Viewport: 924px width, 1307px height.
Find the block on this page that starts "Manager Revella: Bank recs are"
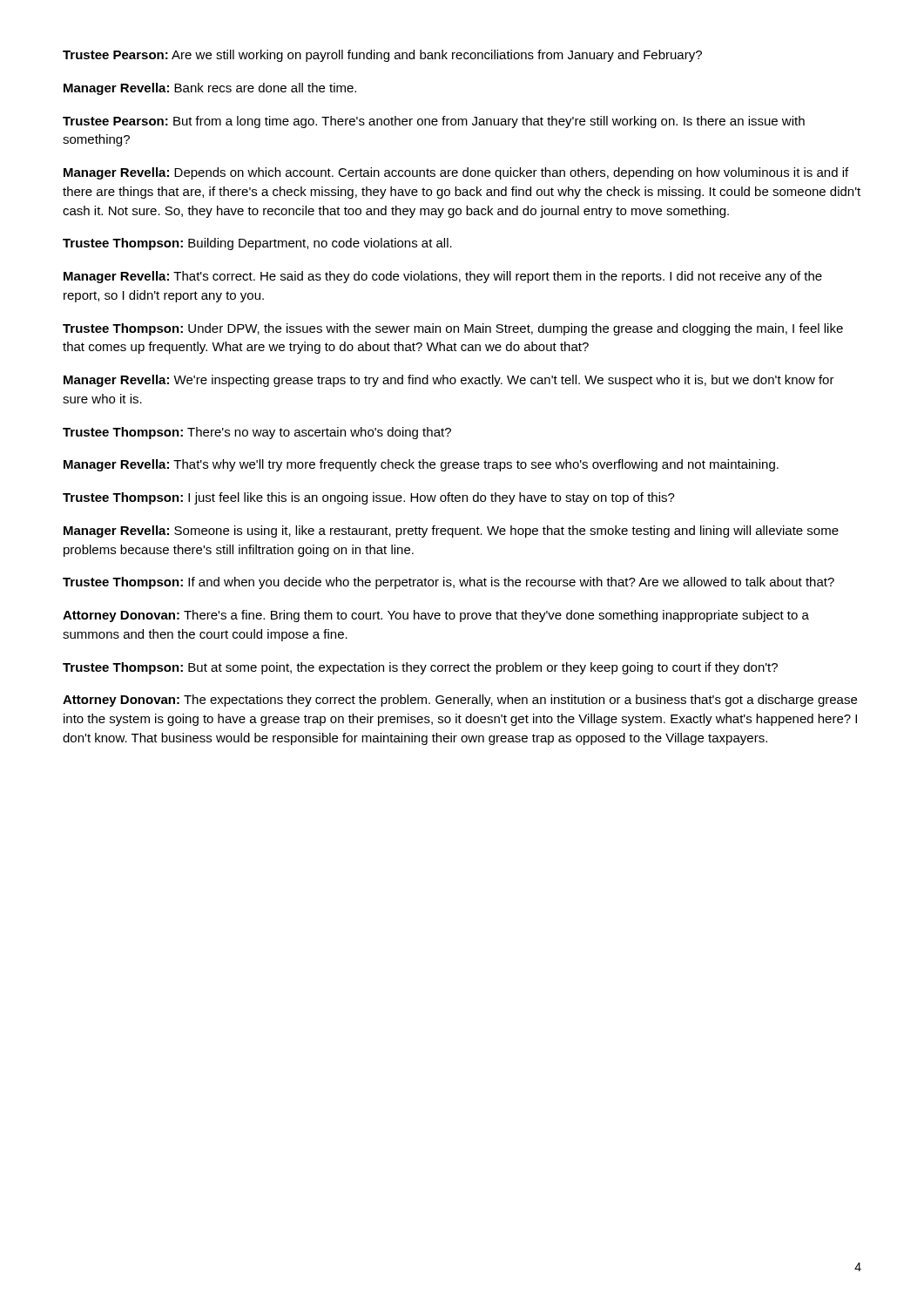point(210,87)
